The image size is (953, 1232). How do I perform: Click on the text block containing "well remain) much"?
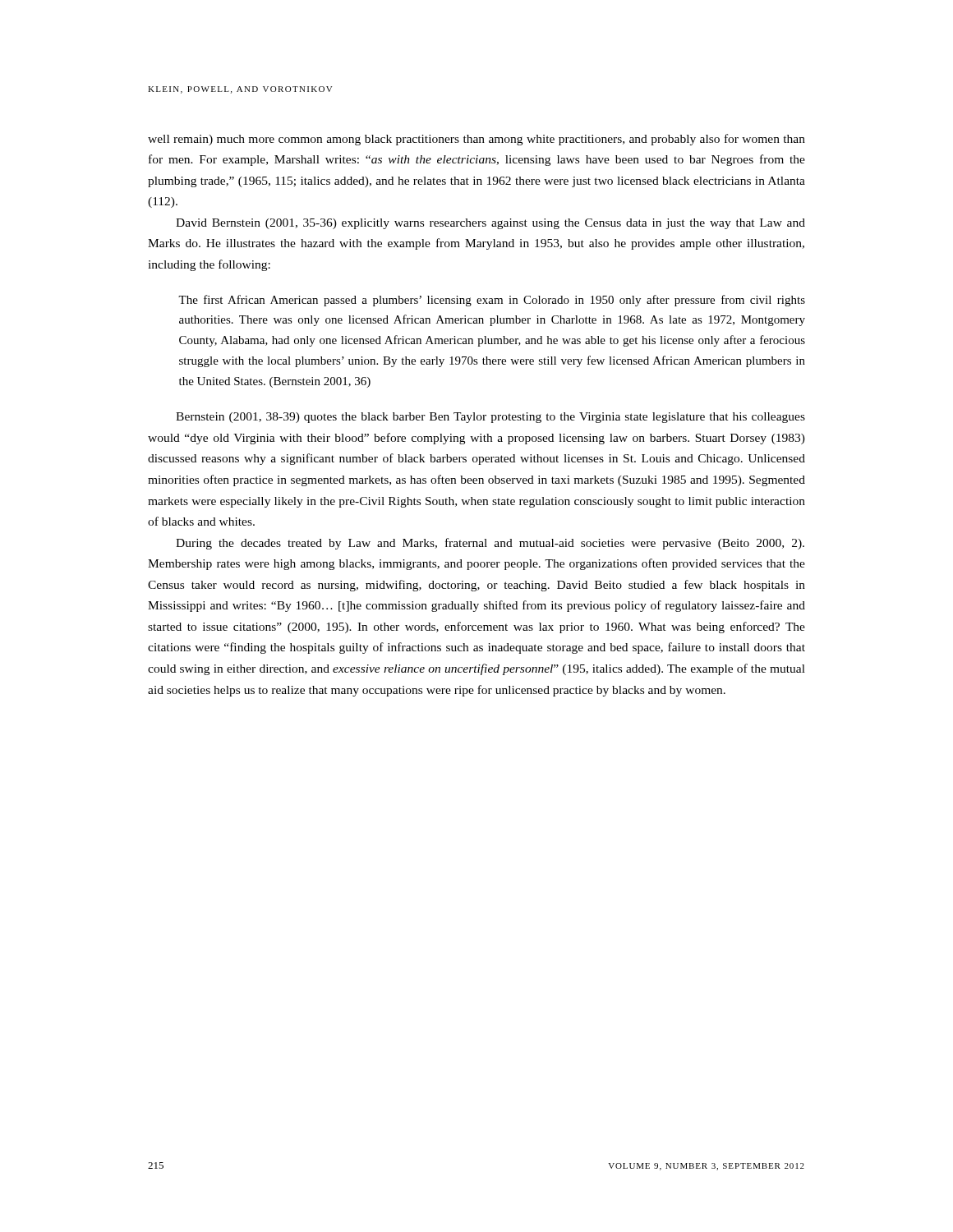pos(476,170)
